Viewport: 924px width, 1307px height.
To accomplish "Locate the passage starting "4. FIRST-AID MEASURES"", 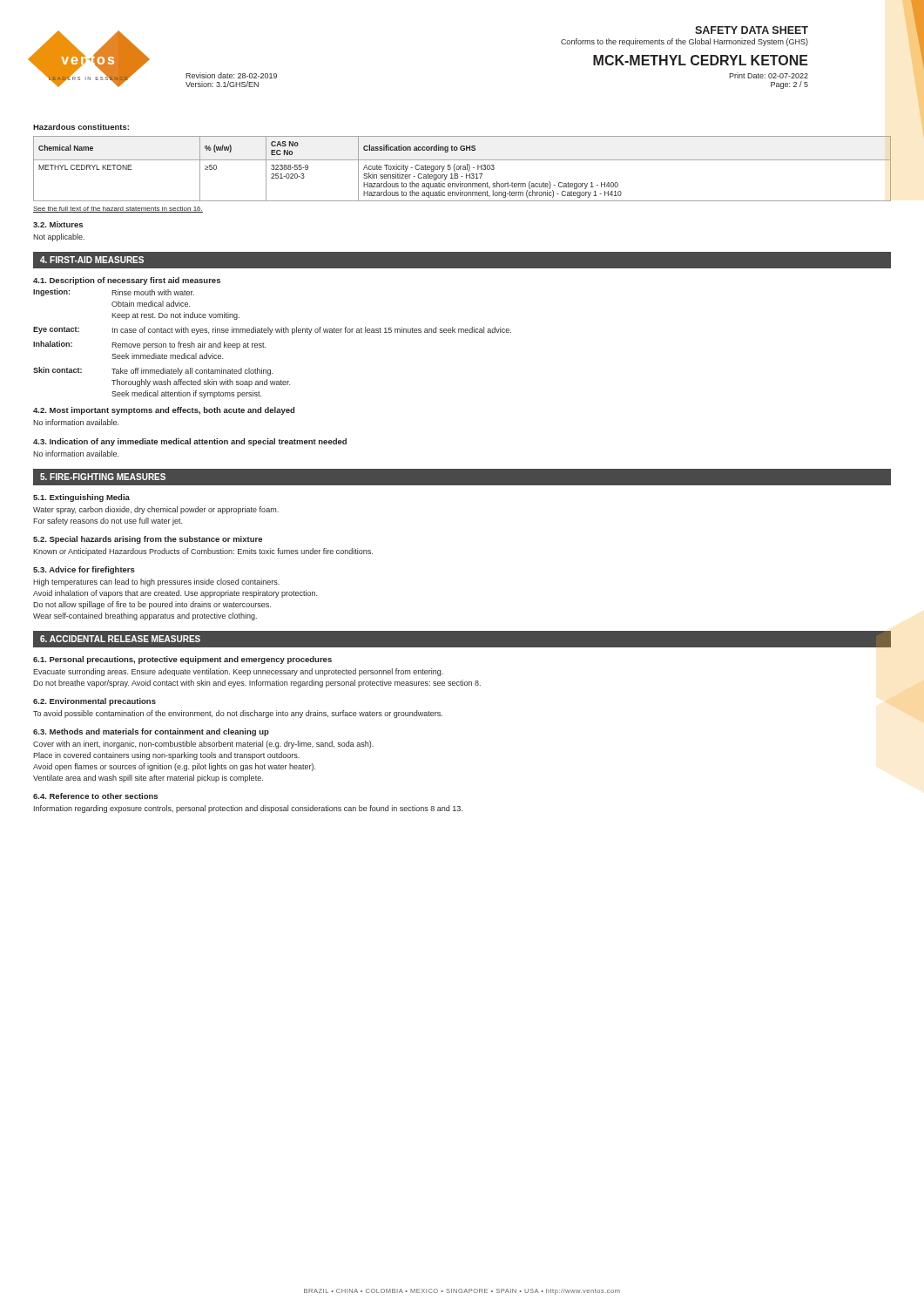I will coord(92,260).
